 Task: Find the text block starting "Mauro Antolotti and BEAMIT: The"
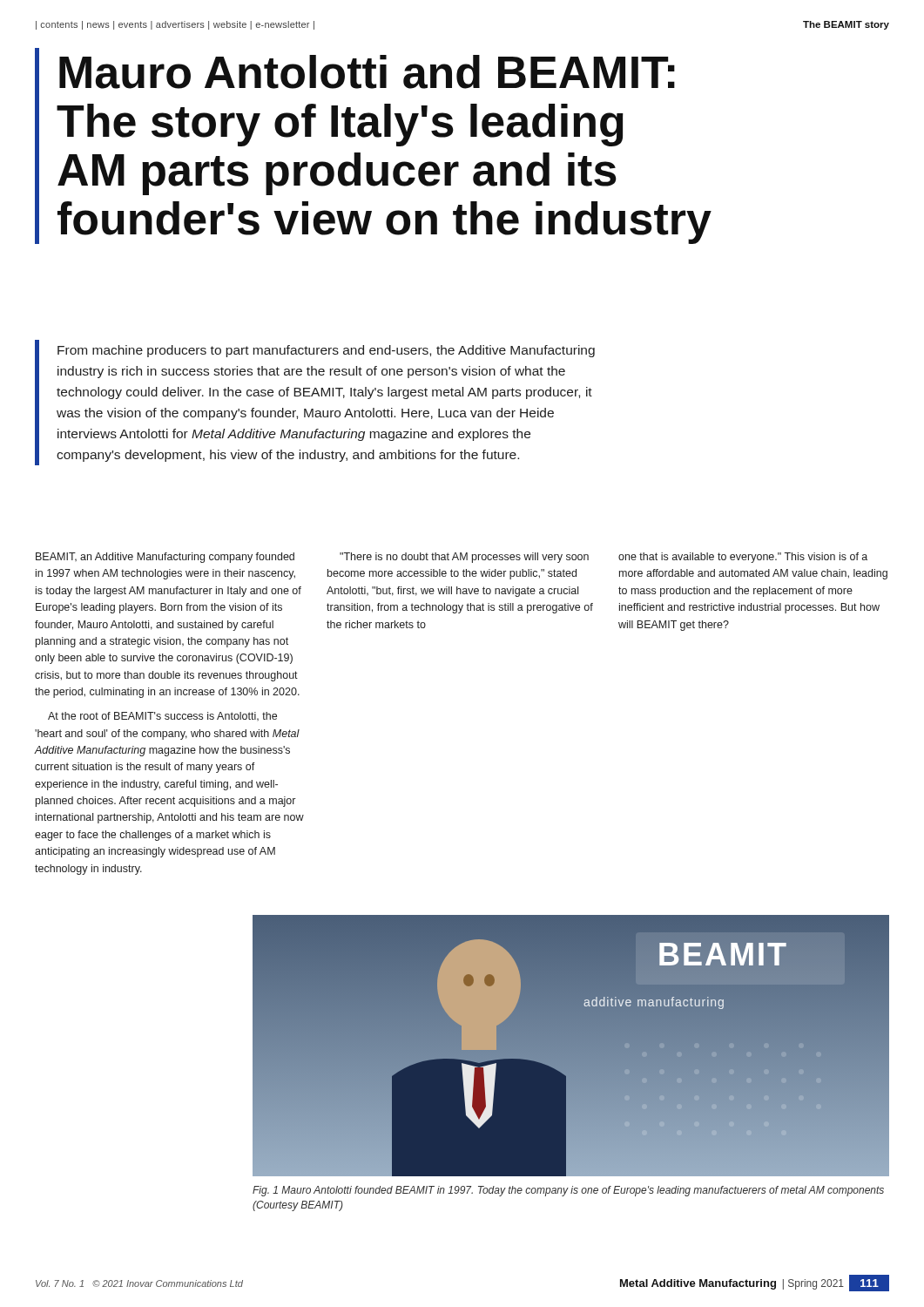(x=473, y=146)
